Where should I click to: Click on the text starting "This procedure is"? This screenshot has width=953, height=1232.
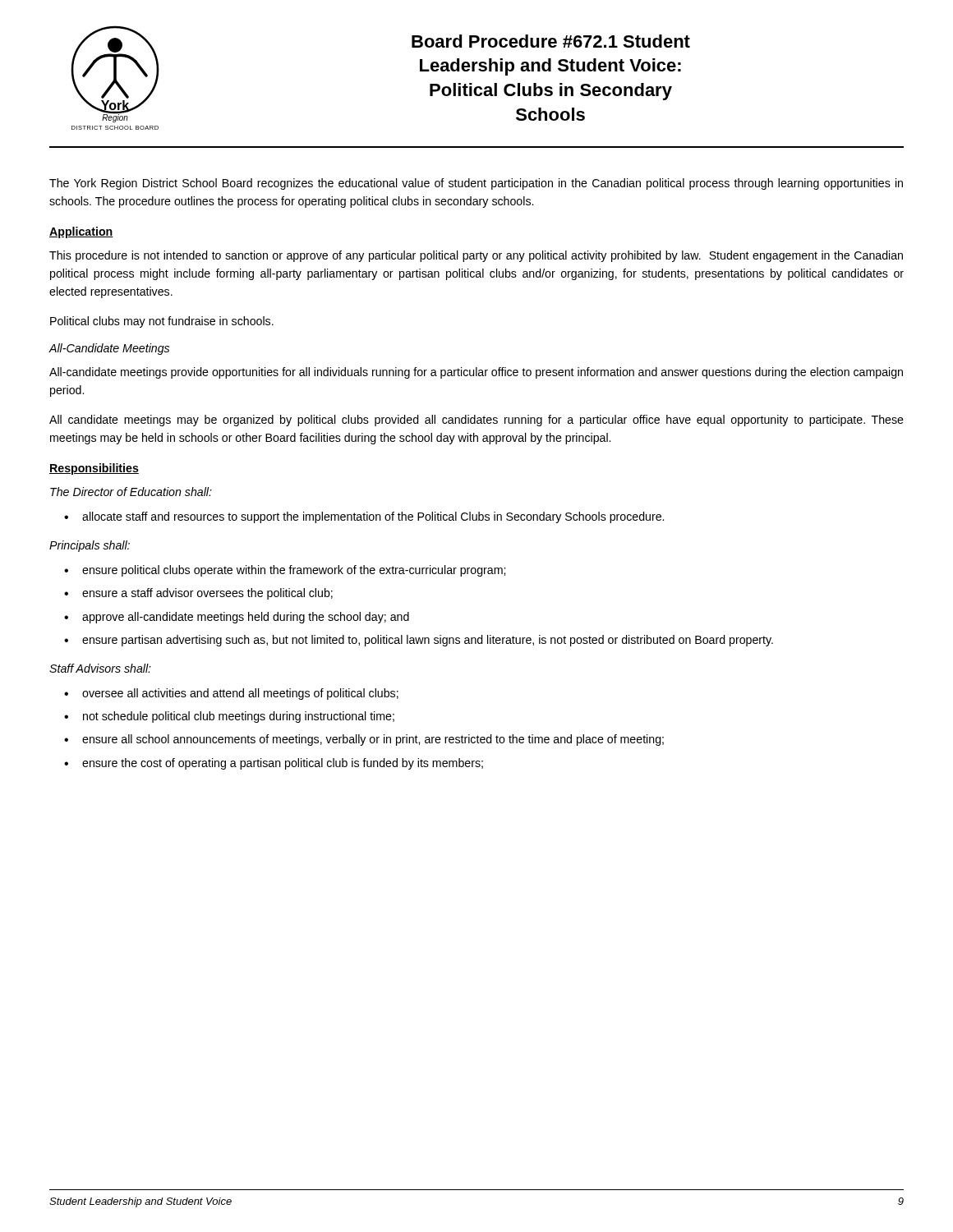tap(476, 274)
